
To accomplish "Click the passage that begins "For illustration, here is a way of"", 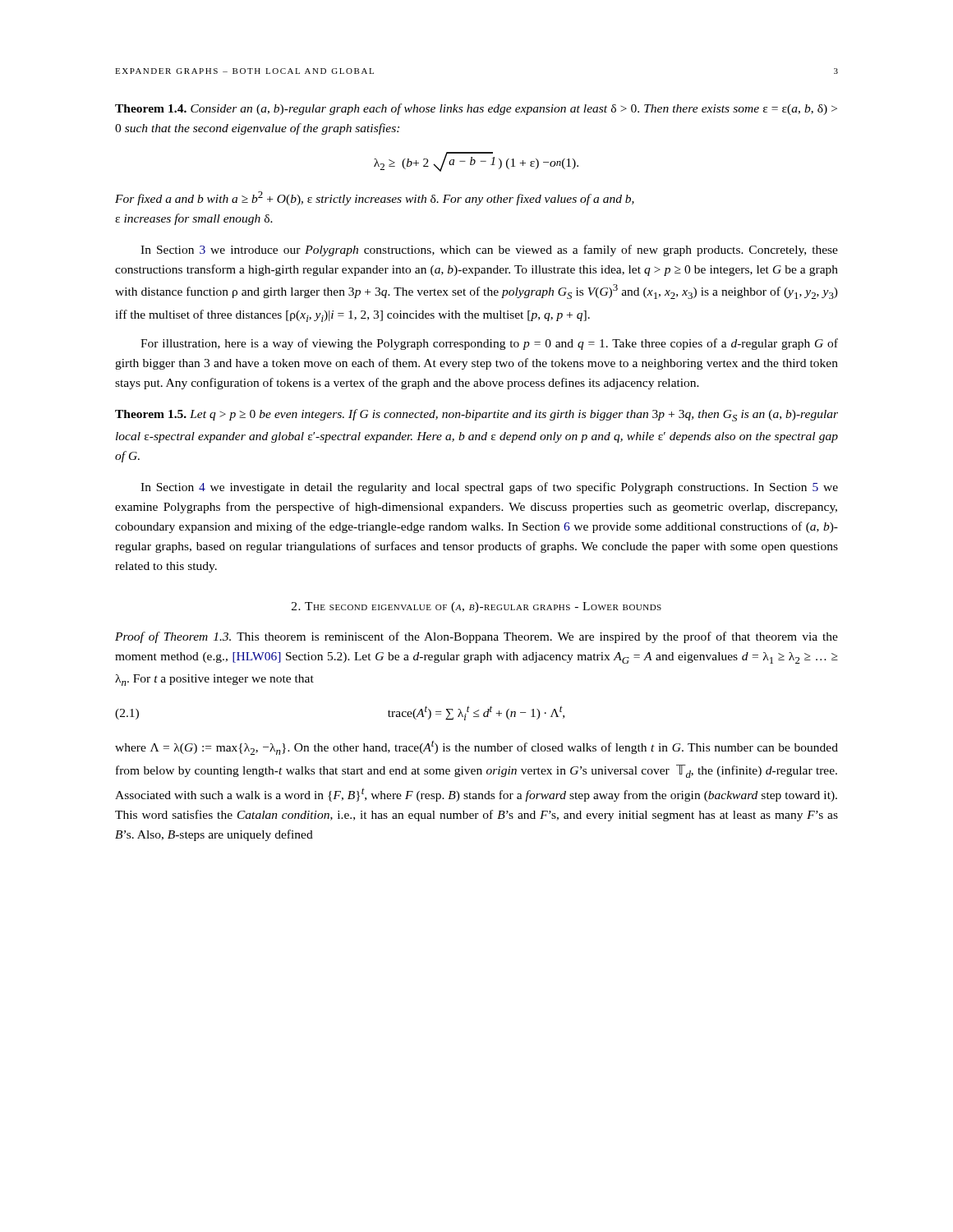I will click(x=476, y=363).
